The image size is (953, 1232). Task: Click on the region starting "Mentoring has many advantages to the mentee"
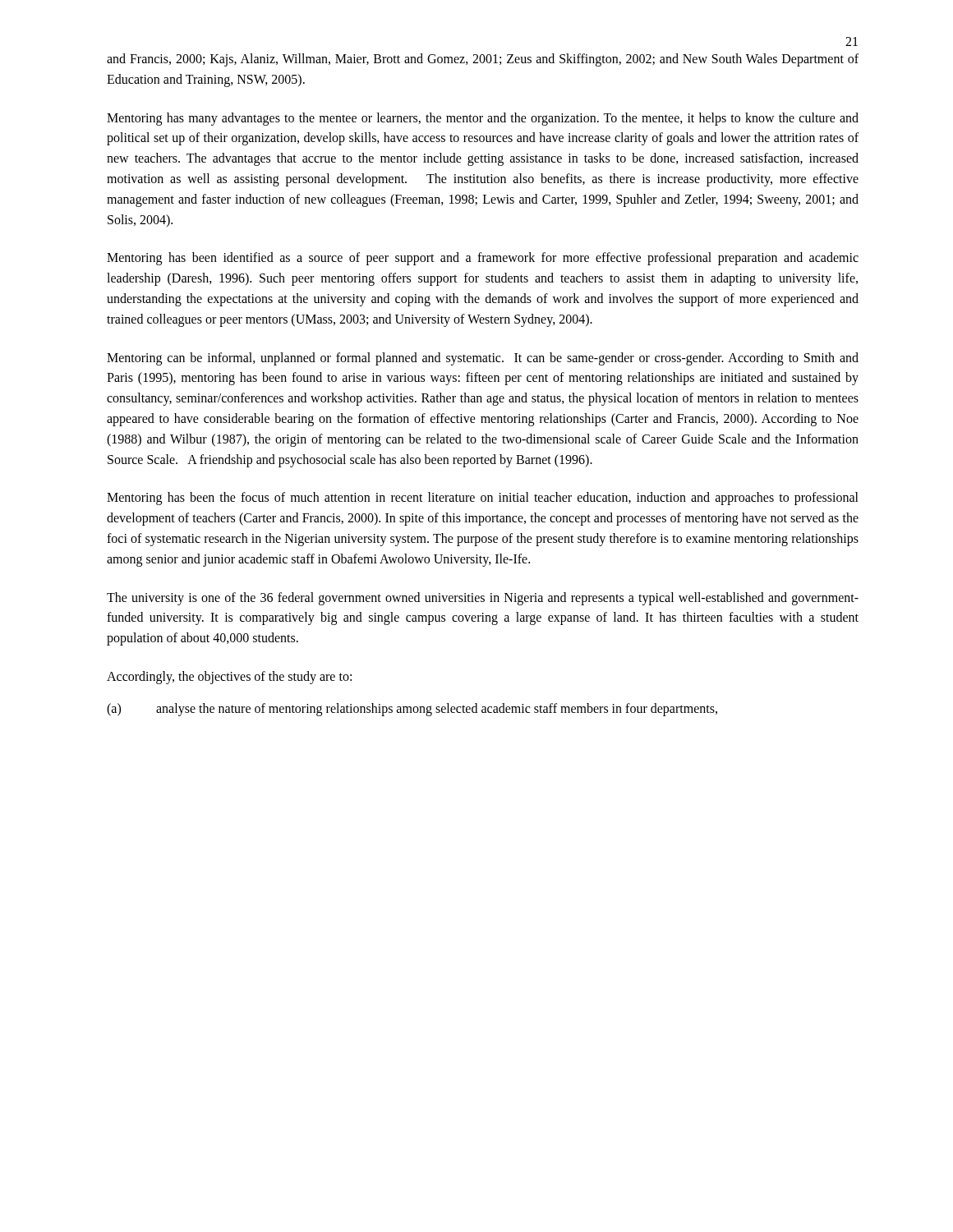pos(483,168)
